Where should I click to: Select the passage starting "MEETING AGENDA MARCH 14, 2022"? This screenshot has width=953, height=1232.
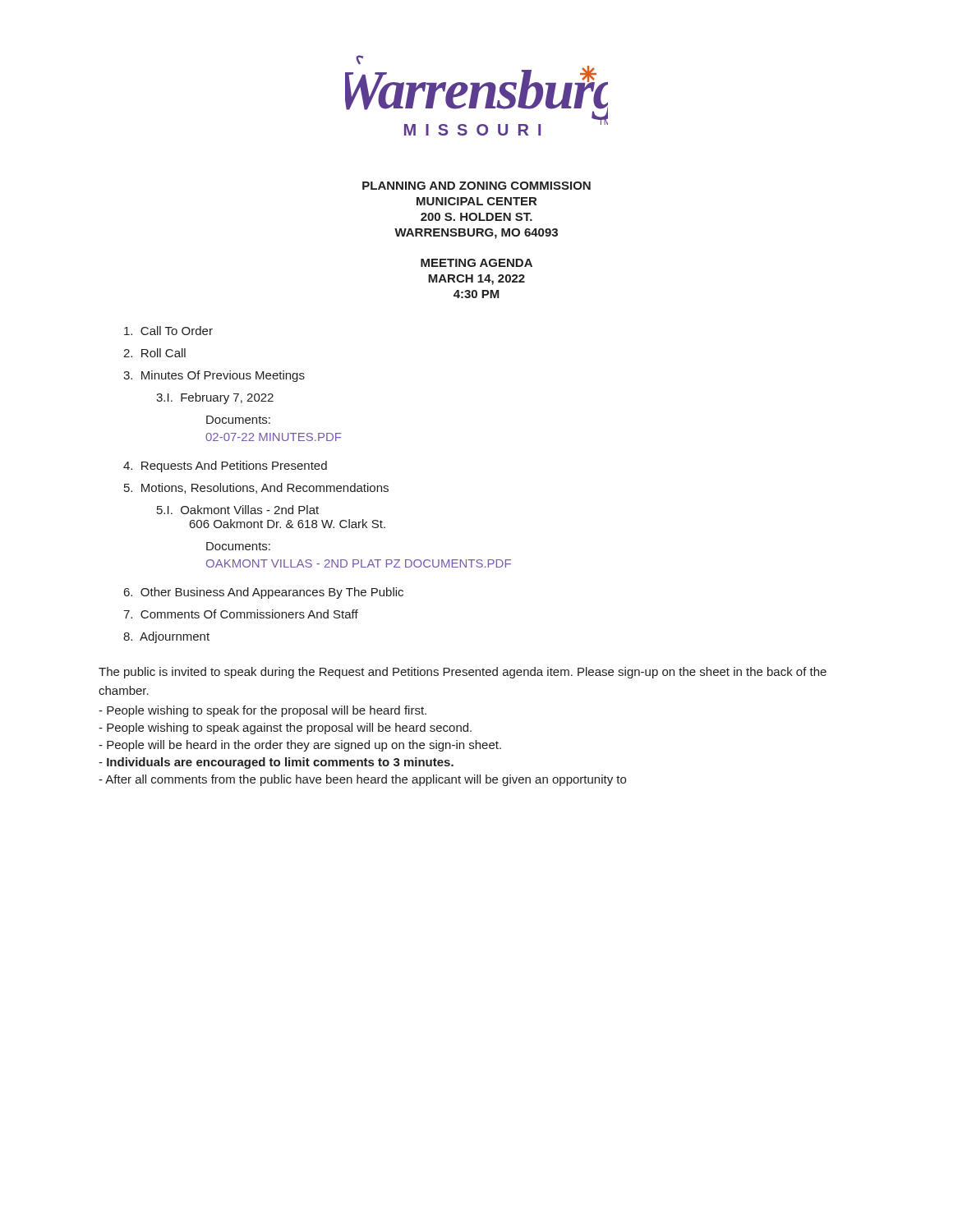click(x=476, y=278)
